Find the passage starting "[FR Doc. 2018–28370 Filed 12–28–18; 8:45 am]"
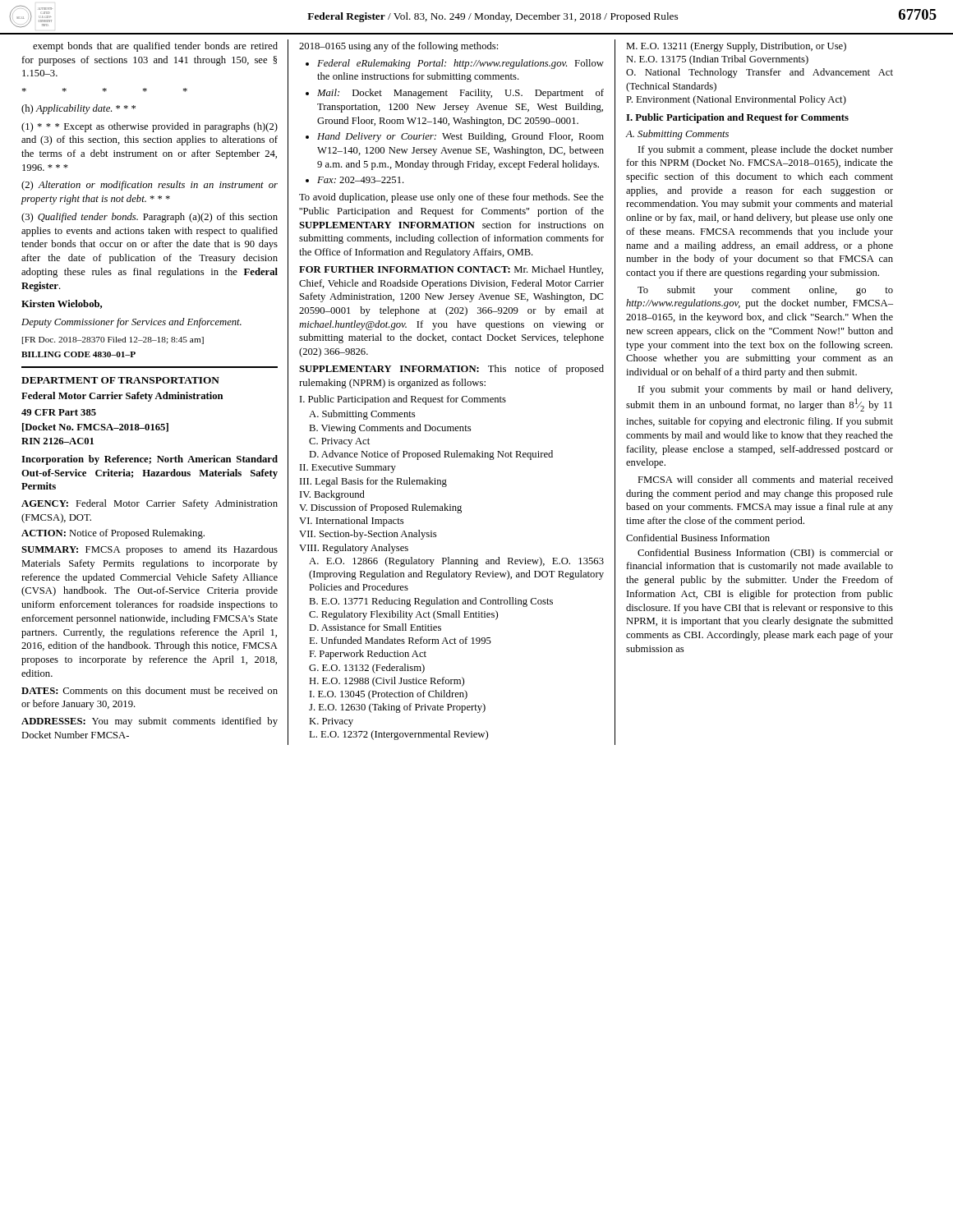Screen dimensions: 1232x953 pyautogui.click(x=150, y=347)
